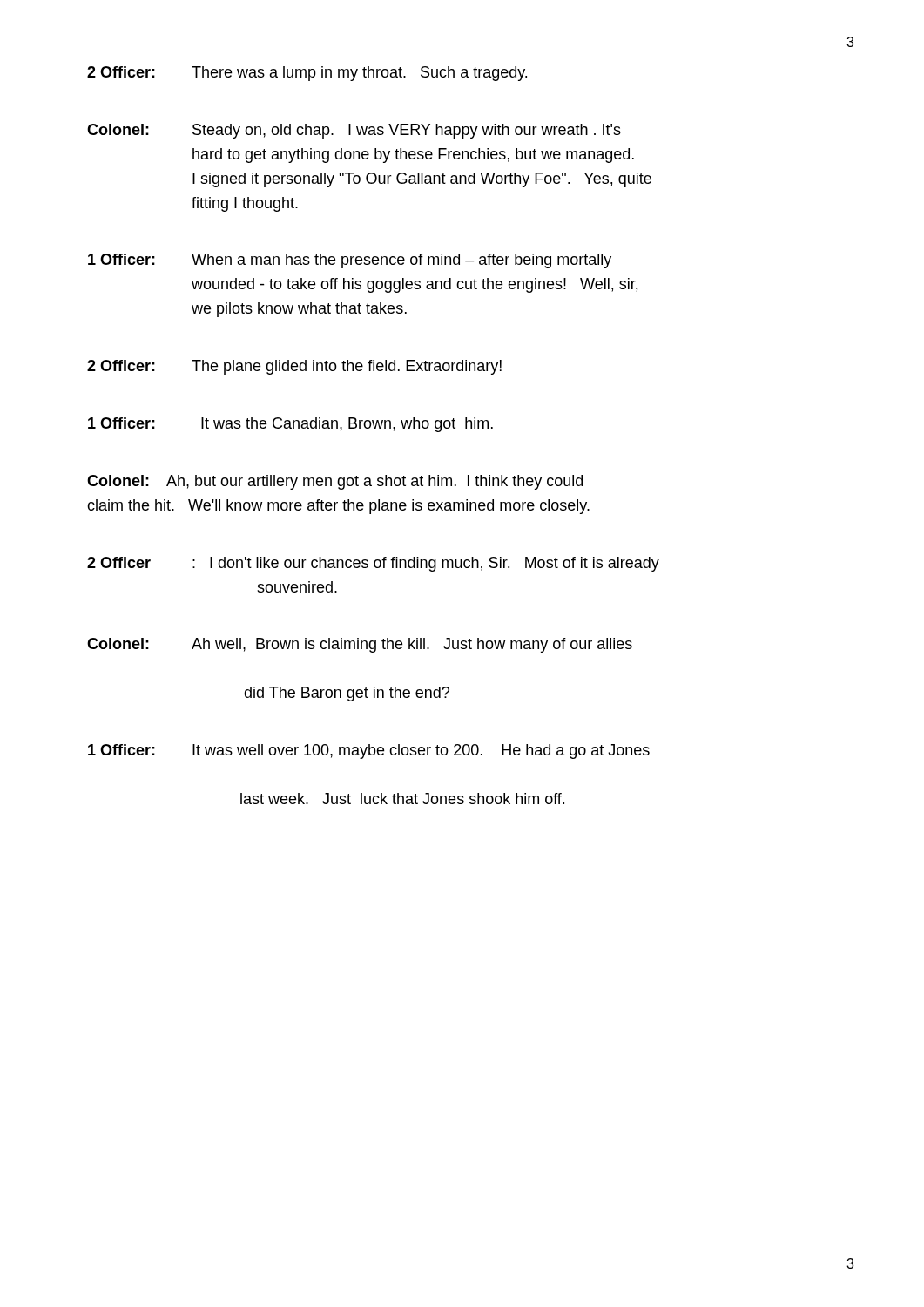Where is the passage that starts "Colonel: Ah well, Brown is claiming the"?

tap(360, 645)
